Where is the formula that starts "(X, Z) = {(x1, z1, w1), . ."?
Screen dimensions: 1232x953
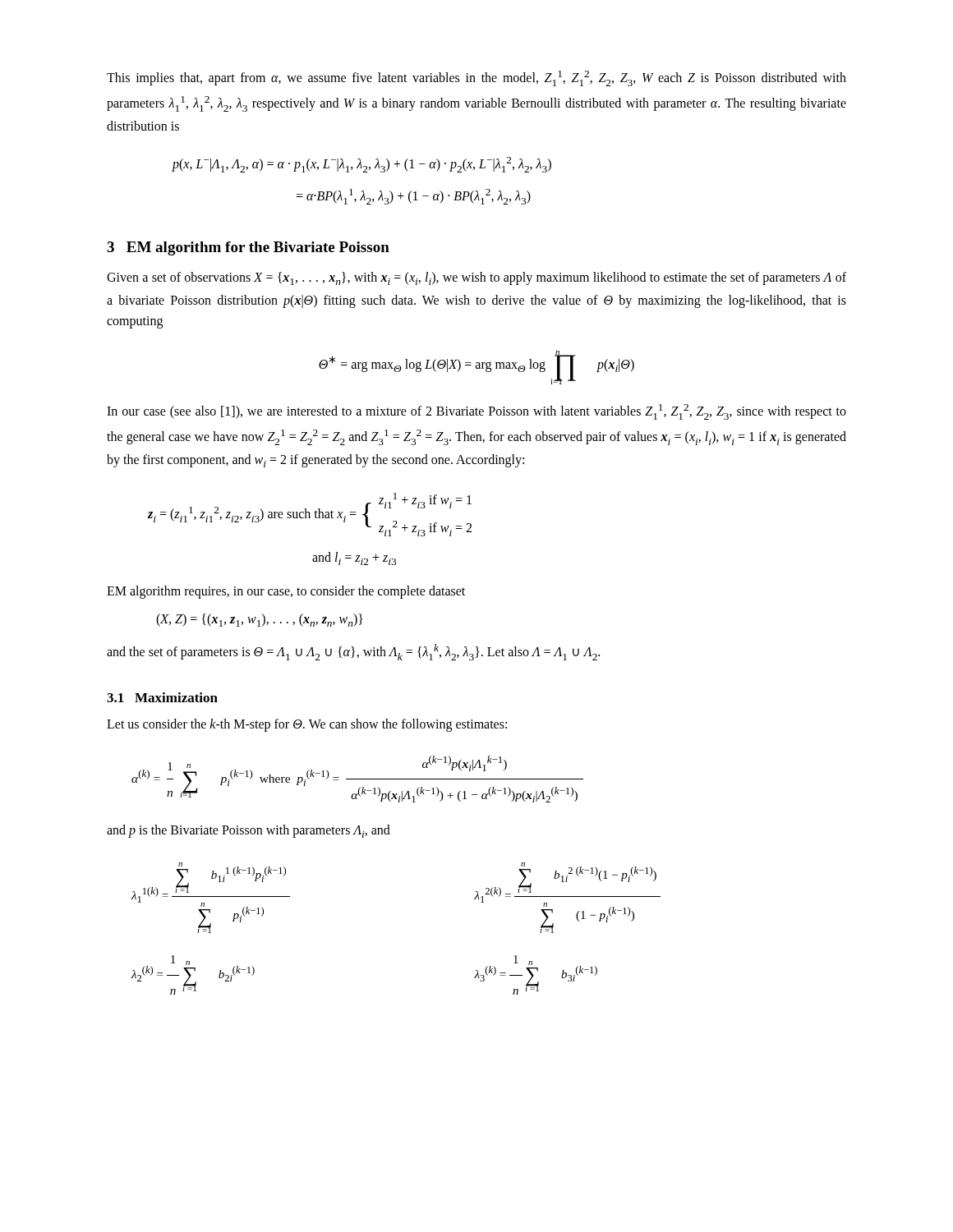[x=260, y=620]
